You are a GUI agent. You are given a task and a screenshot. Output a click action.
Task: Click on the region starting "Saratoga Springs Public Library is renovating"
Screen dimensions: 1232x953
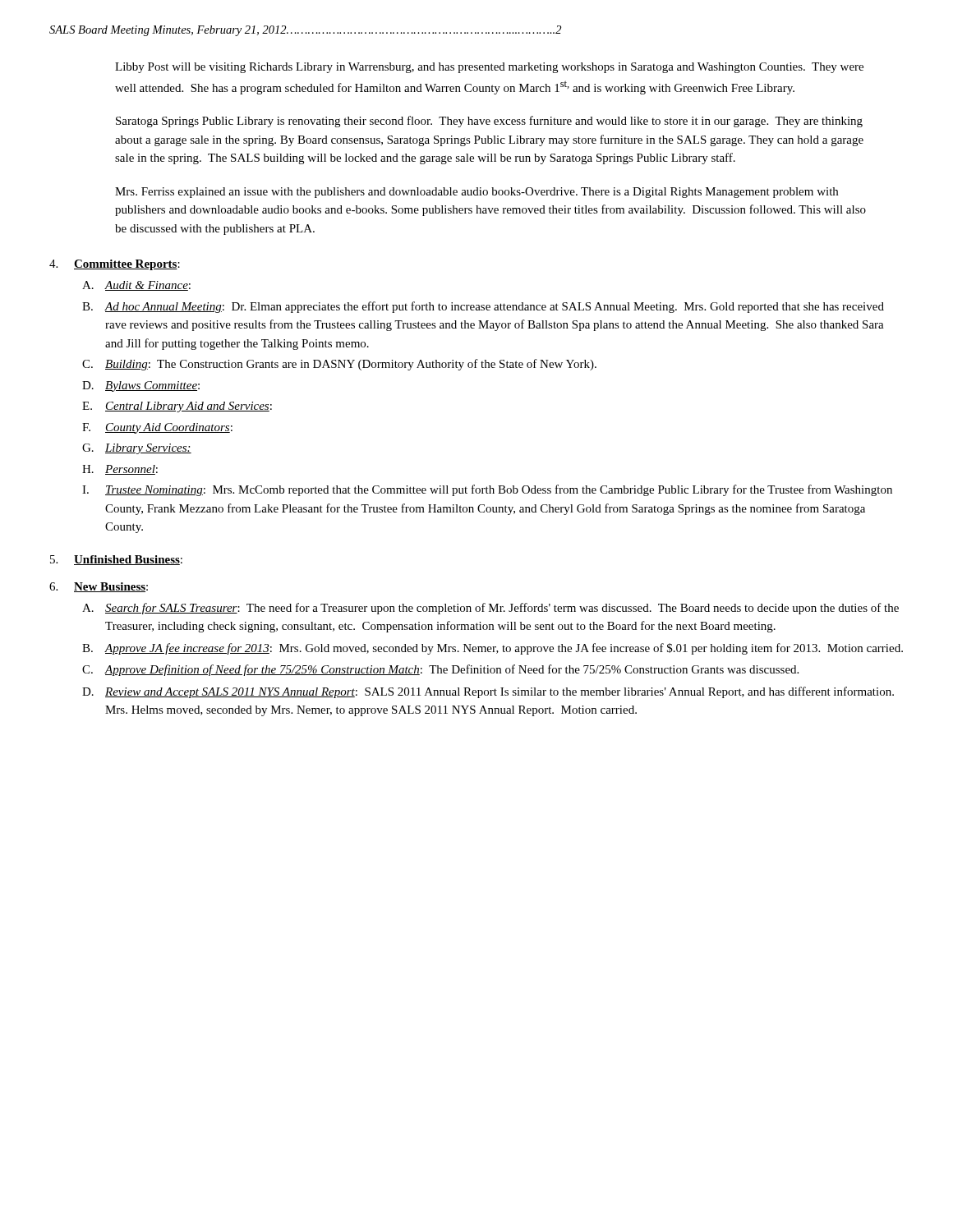(489, 139)
